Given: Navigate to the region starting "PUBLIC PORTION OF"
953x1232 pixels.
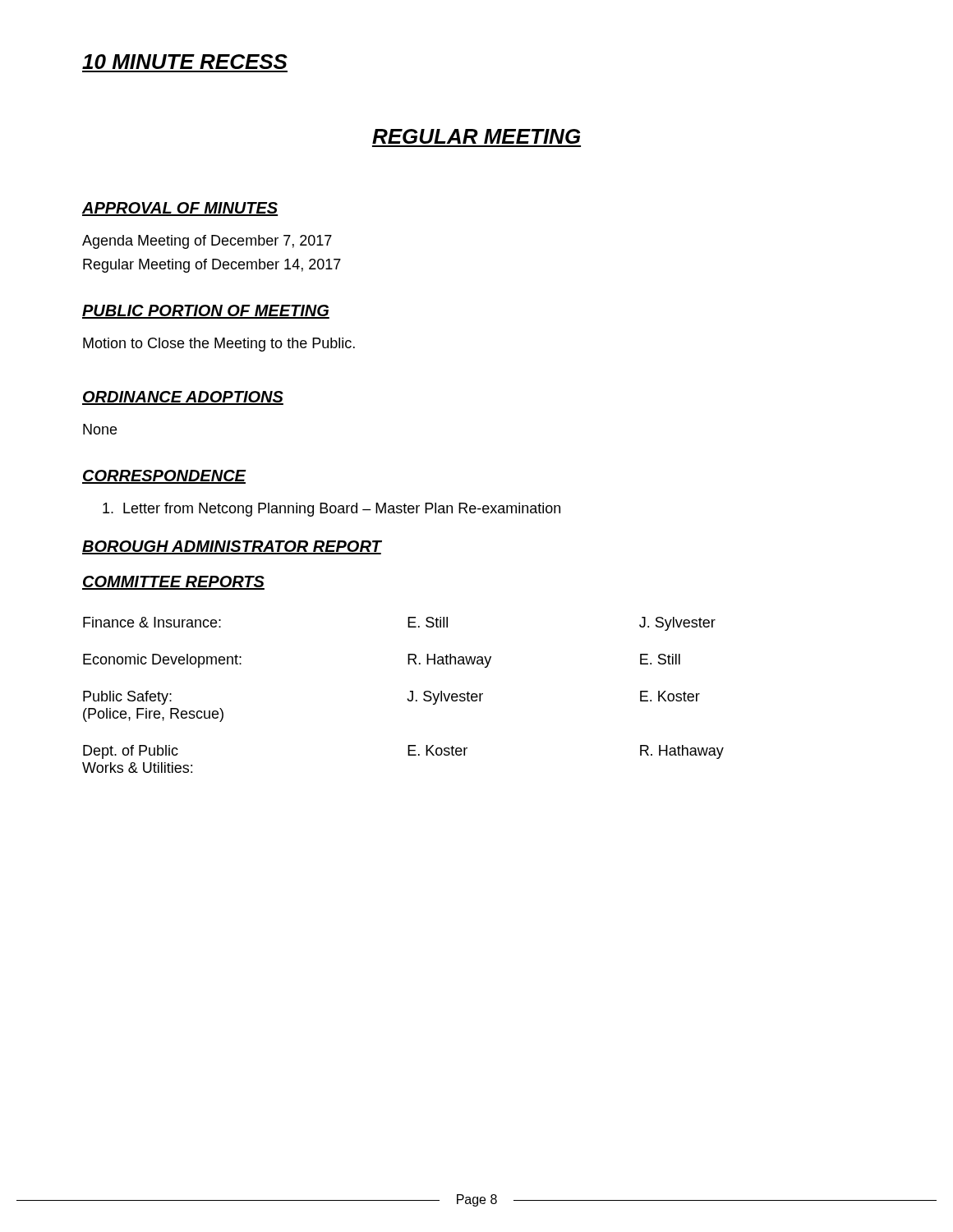Looking at the screenshot, I should coord(206,310).
